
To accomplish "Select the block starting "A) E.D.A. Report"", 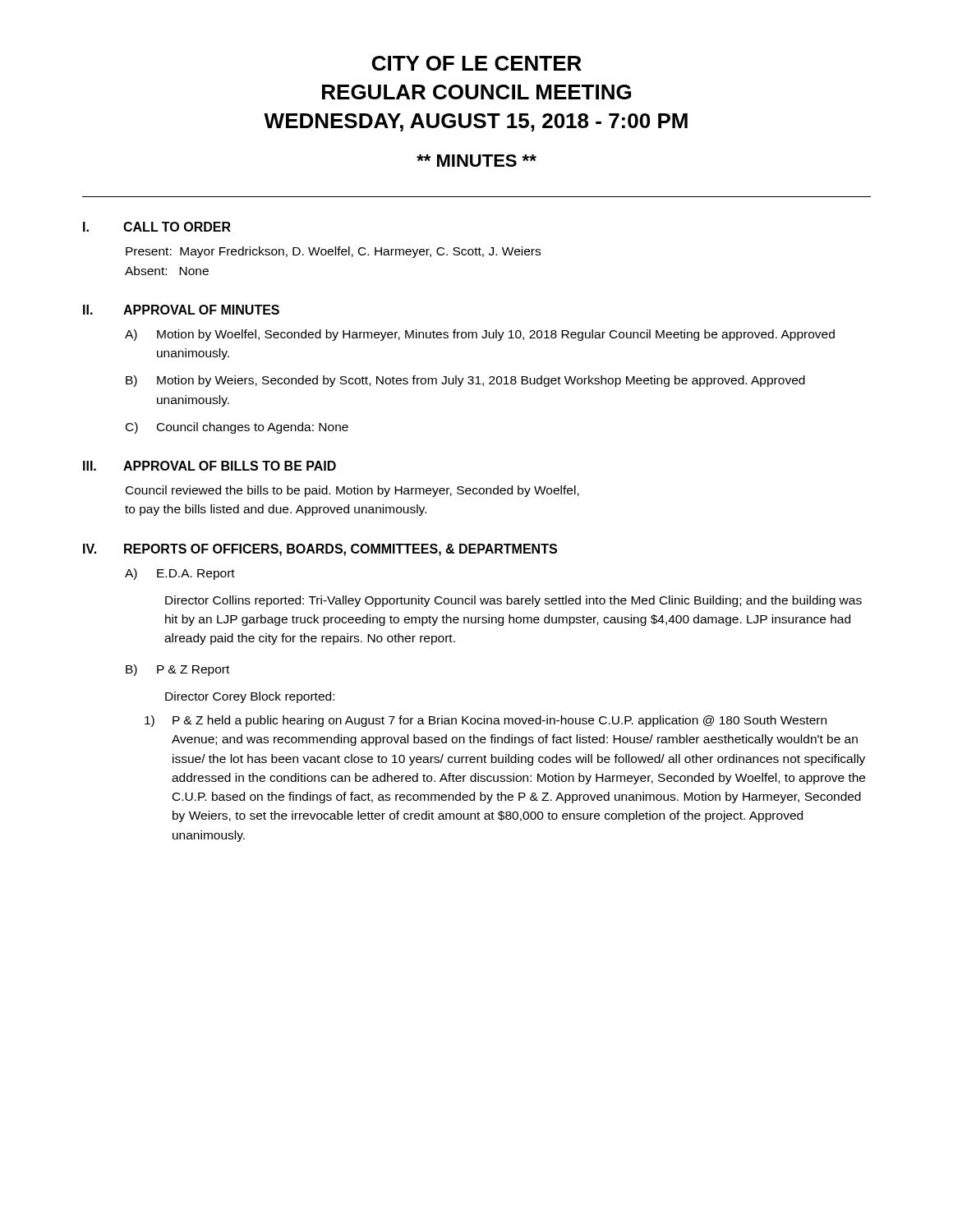I will (x=180, y=574).
